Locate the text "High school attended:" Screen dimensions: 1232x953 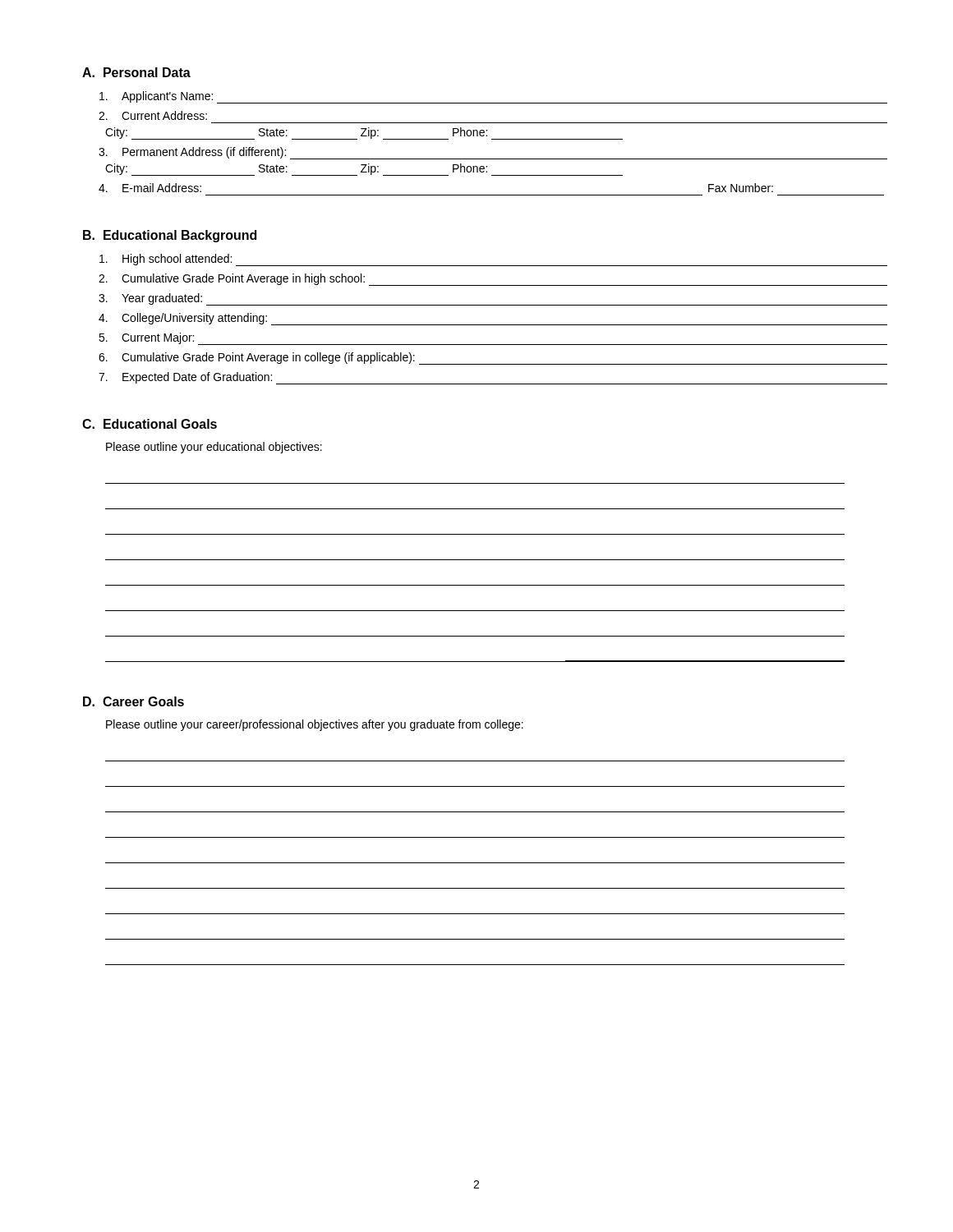(x=493, y=259)
